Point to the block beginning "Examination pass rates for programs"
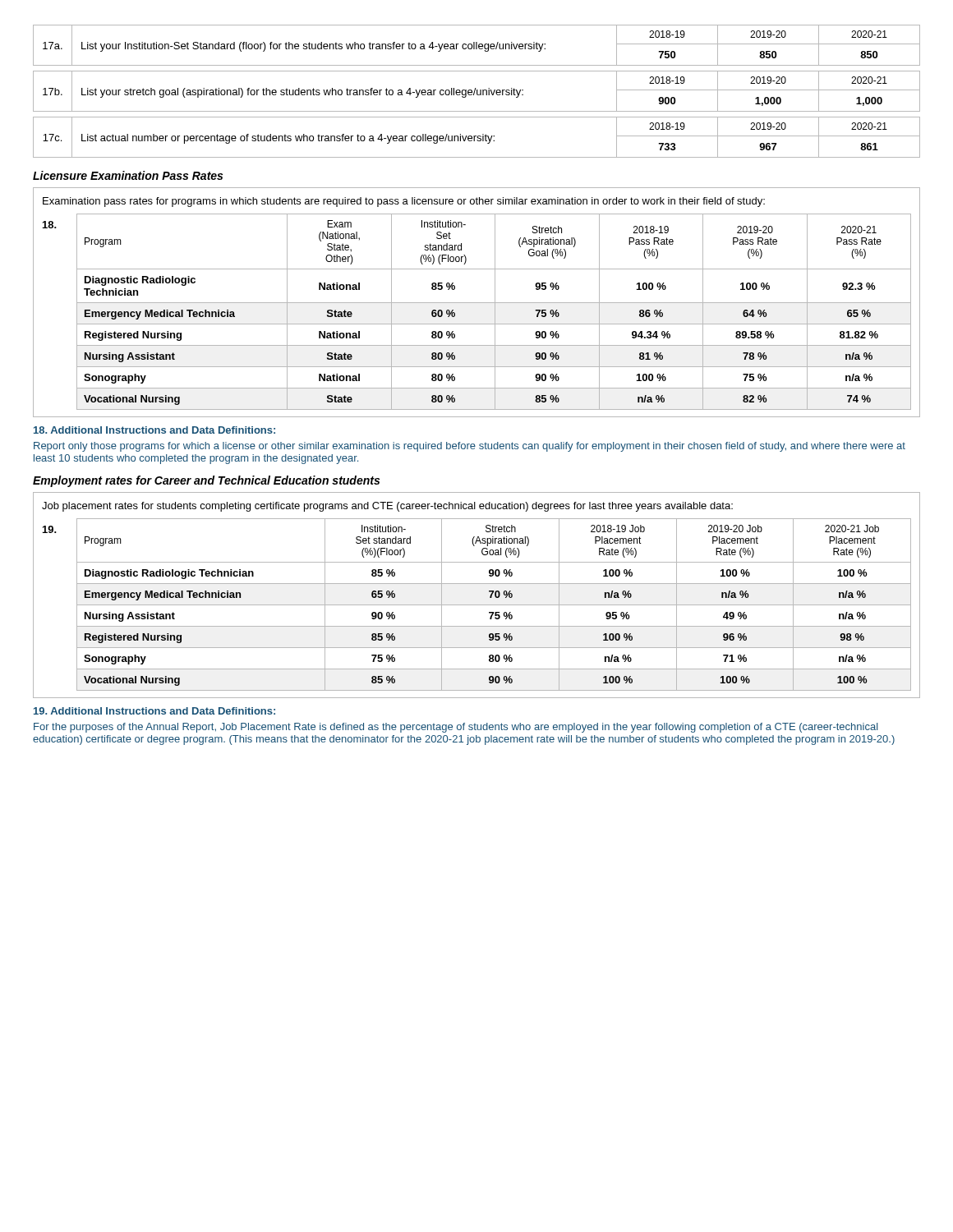Screen dimensions: 1232x953 pyautogui.click(x=404, y=201)
